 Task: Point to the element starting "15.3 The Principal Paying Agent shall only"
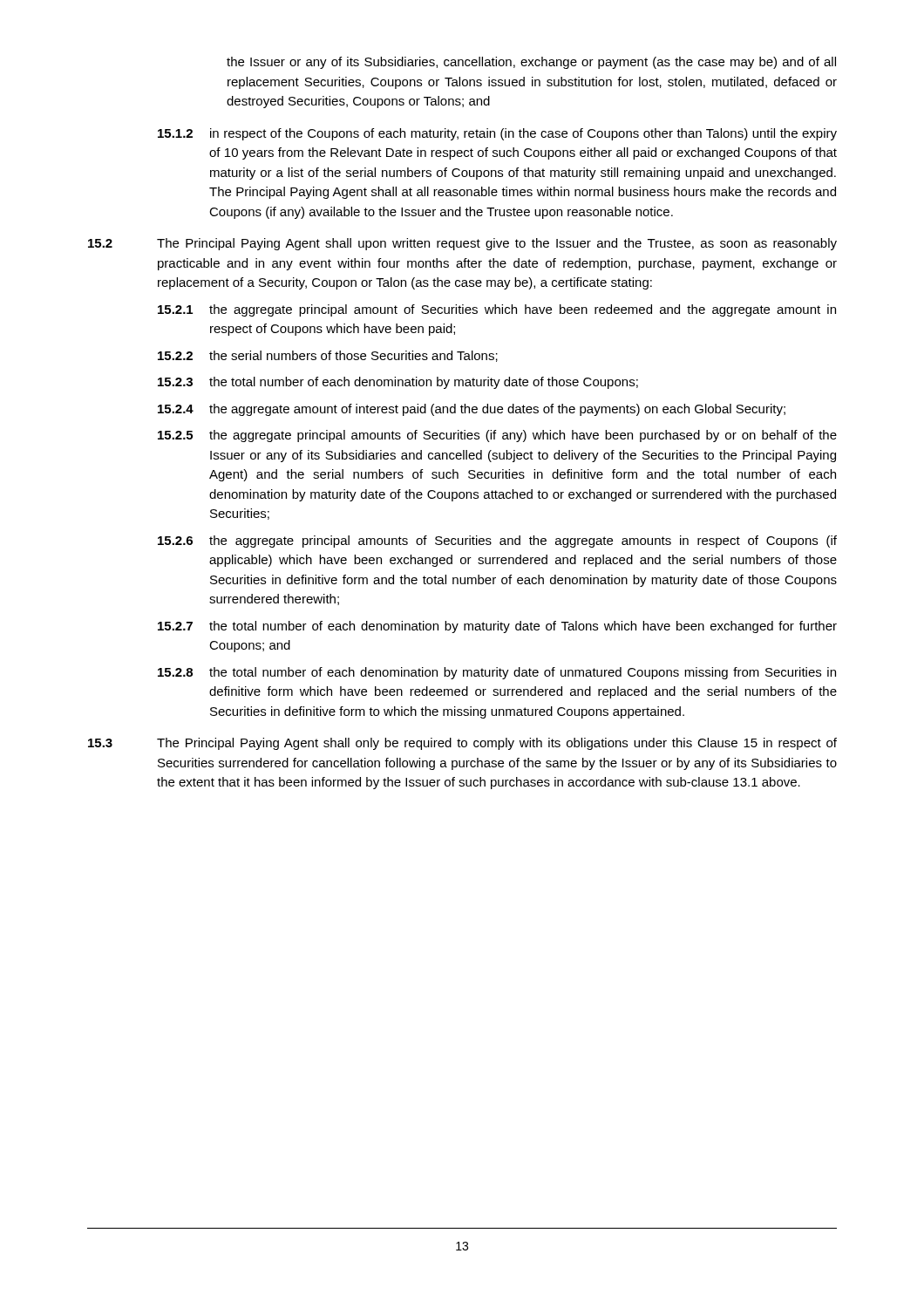pyautogui.click(x=462, y=763)
